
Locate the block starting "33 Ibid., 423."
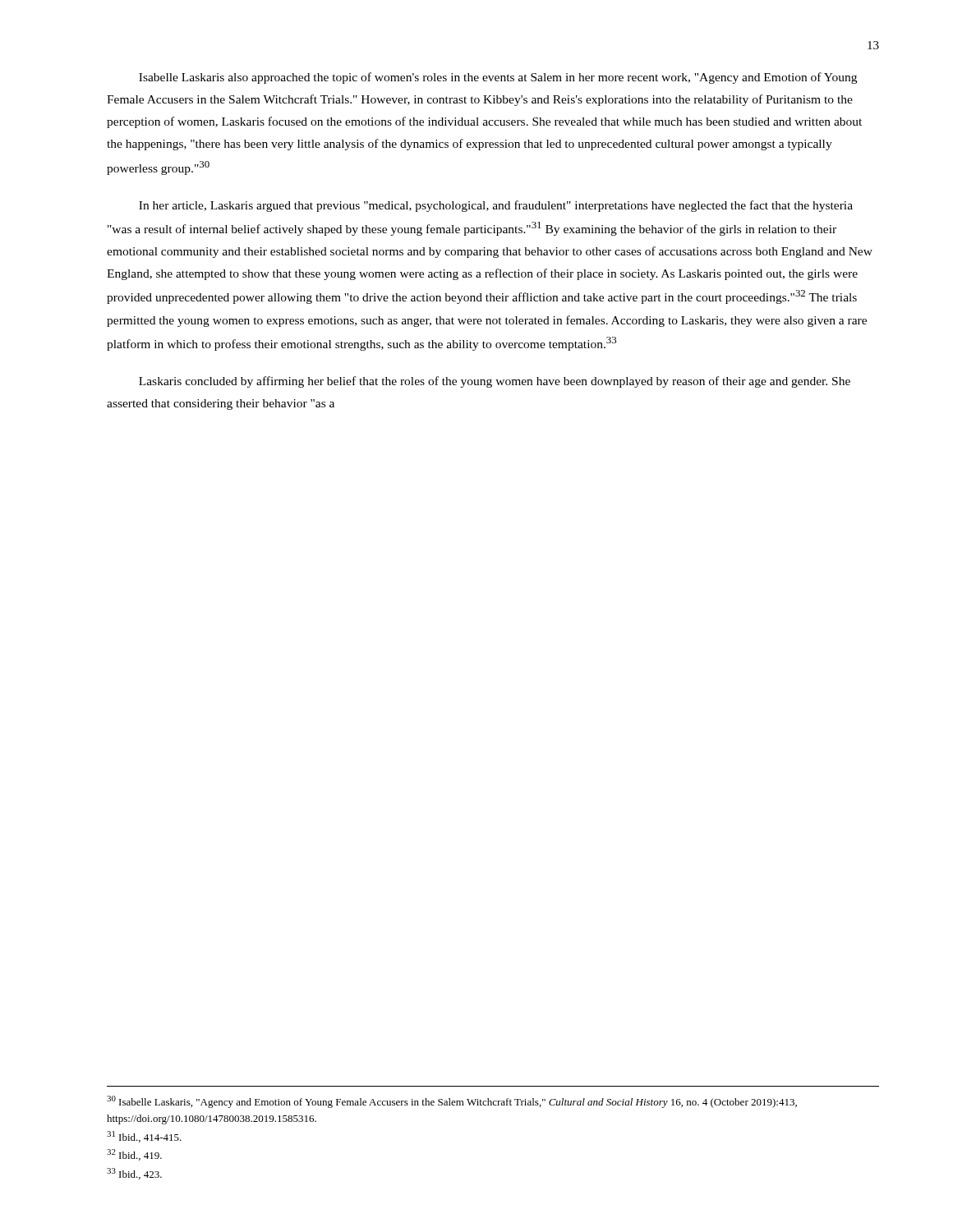pos(134,1174)
